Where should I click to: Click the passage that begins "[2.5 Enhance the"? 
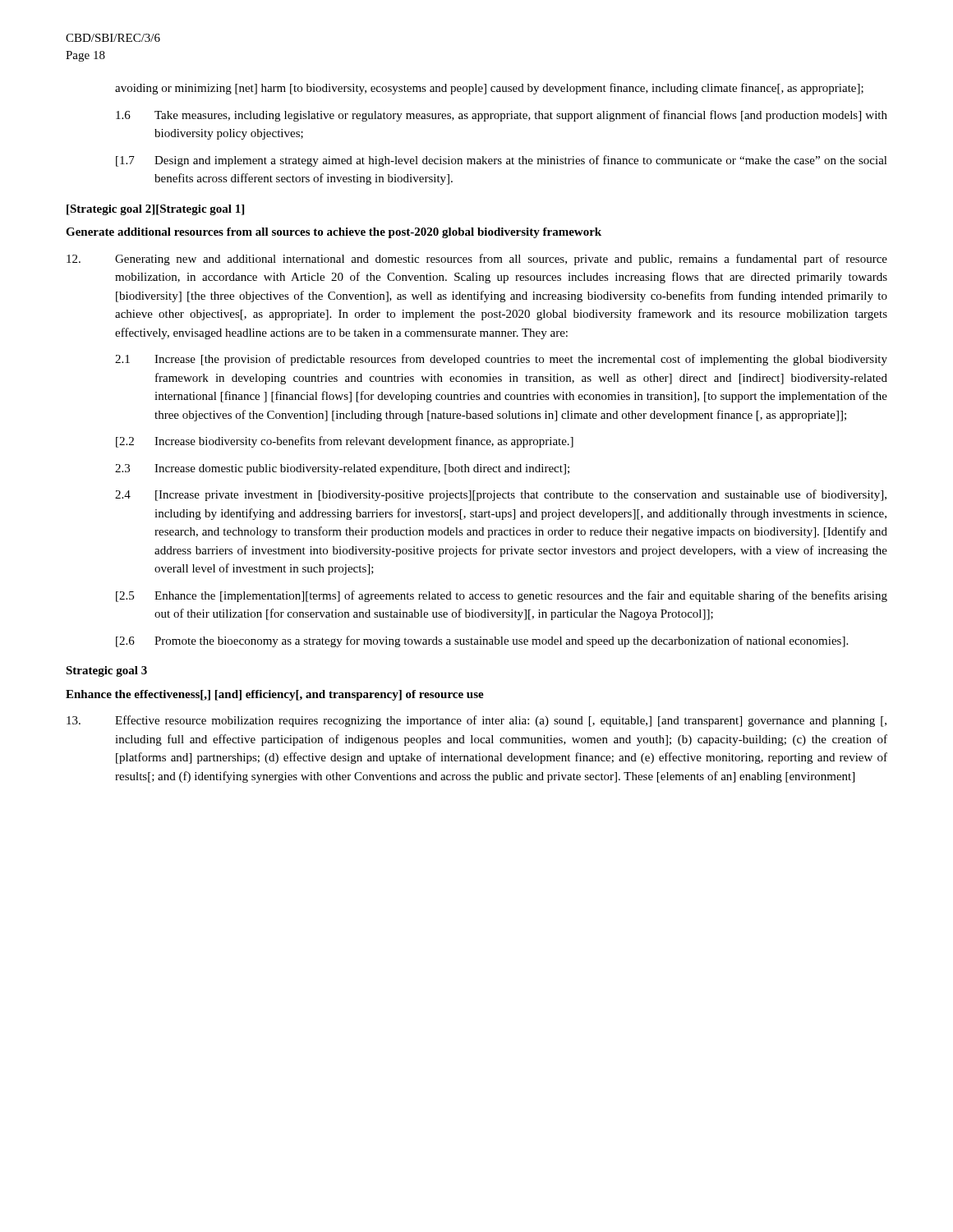pyautogui.click(x=501, y=605)
